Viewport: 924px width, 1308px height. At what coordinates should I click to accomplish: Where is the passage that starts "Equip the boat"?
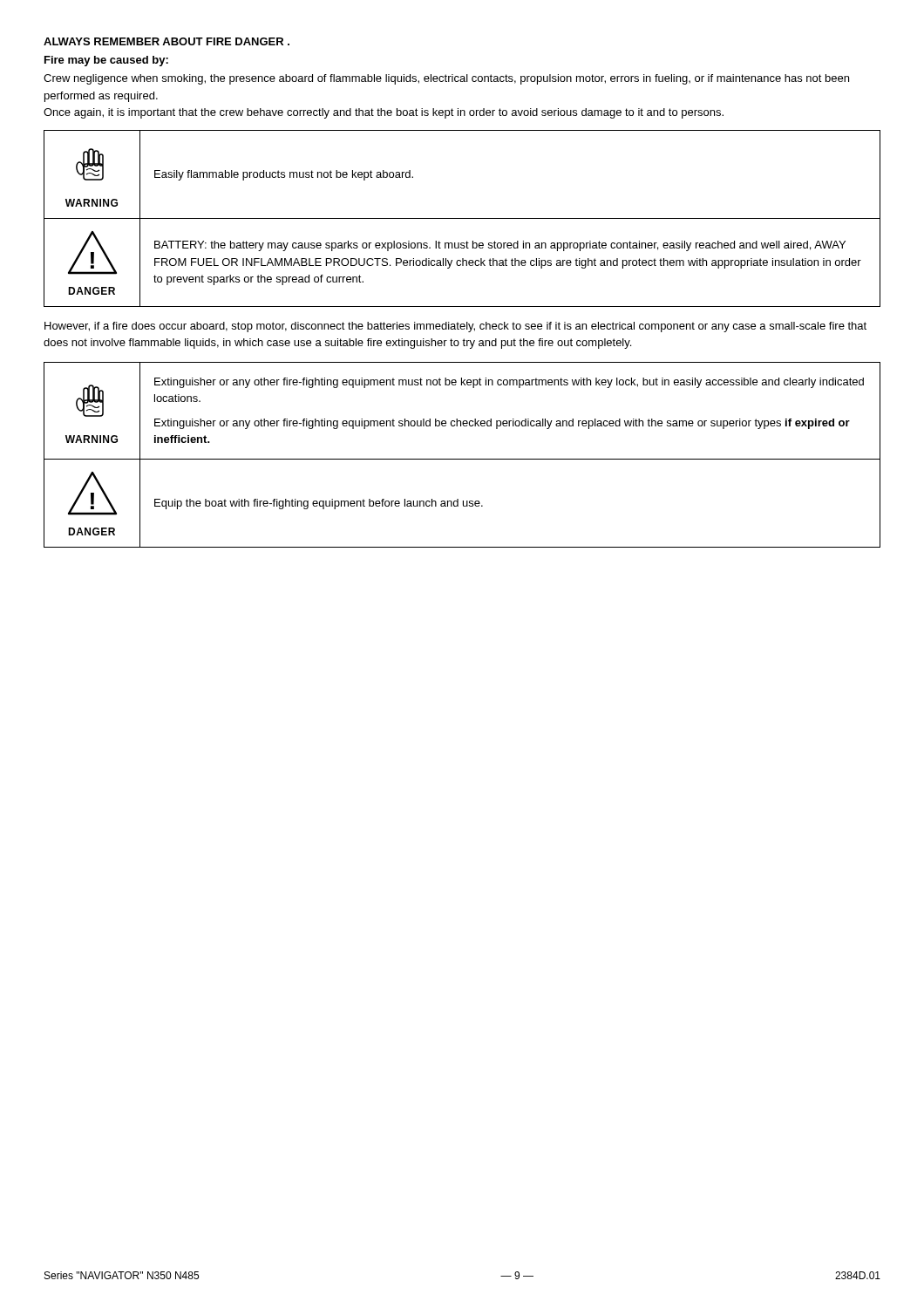click(x=318, y=503)
